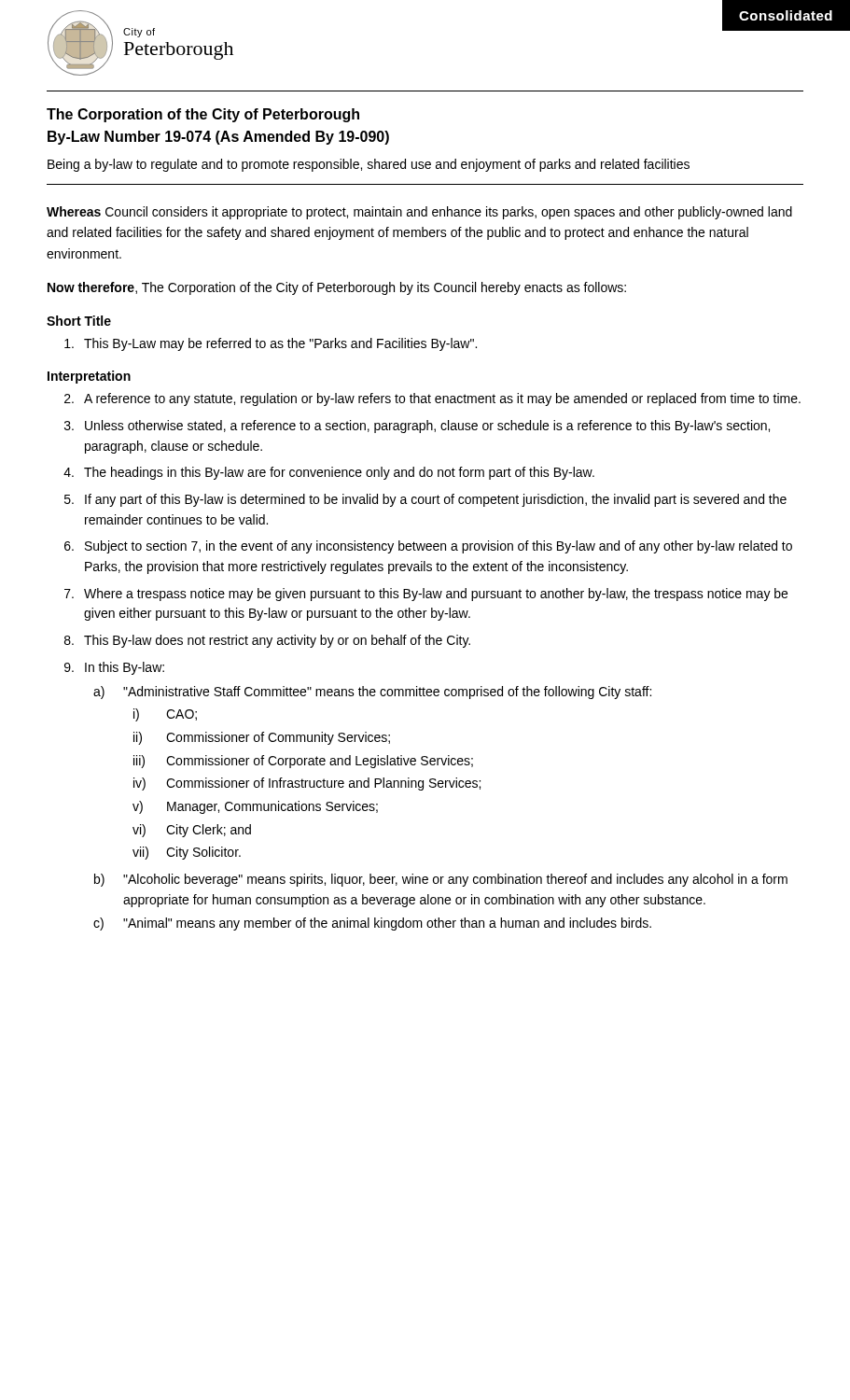Select the text starting "i) CAO;"

[165, 715]
